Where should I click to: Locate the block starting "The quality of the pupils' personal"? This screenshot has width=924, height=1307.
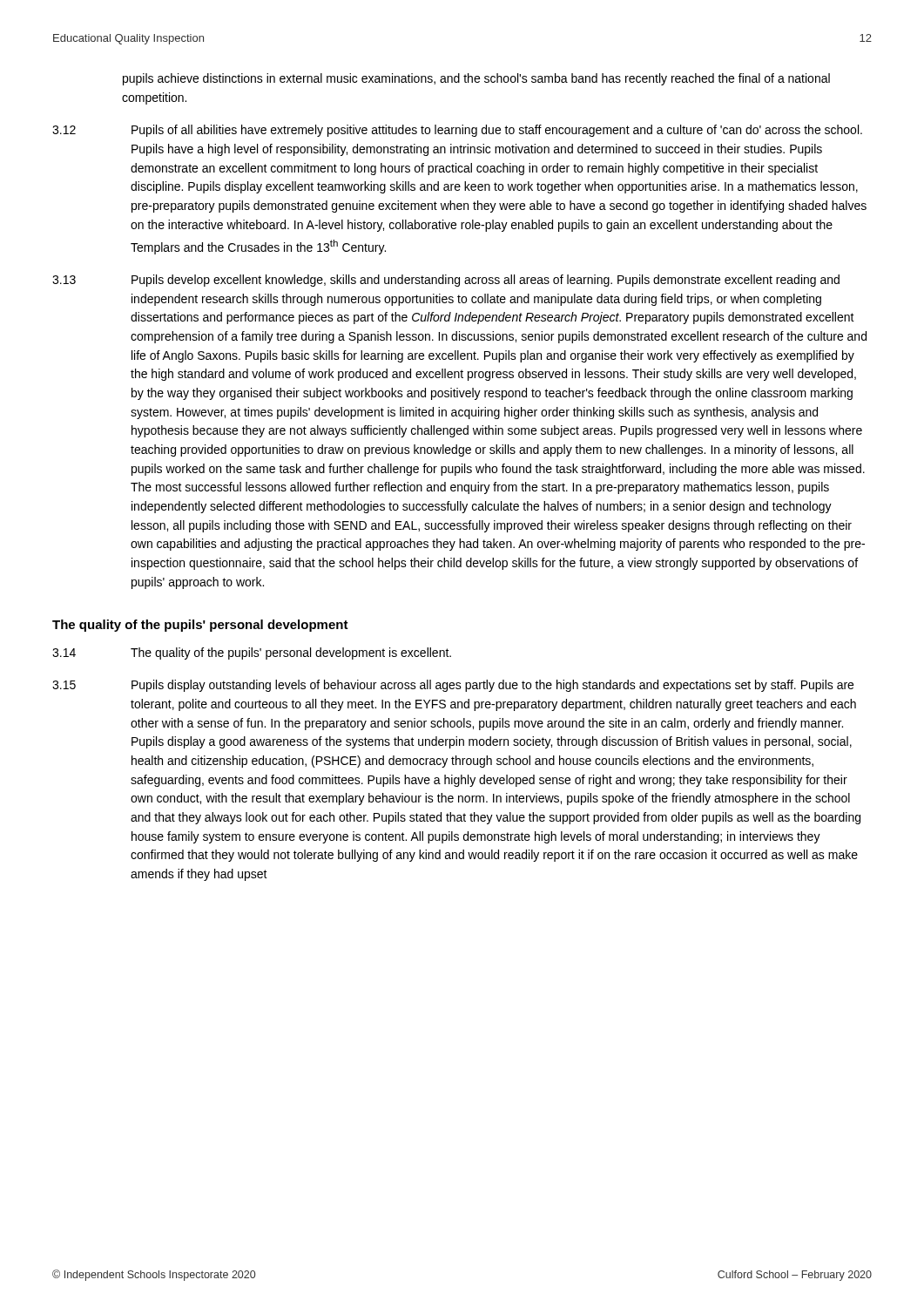pyautogui.click(x=200, y=624)
